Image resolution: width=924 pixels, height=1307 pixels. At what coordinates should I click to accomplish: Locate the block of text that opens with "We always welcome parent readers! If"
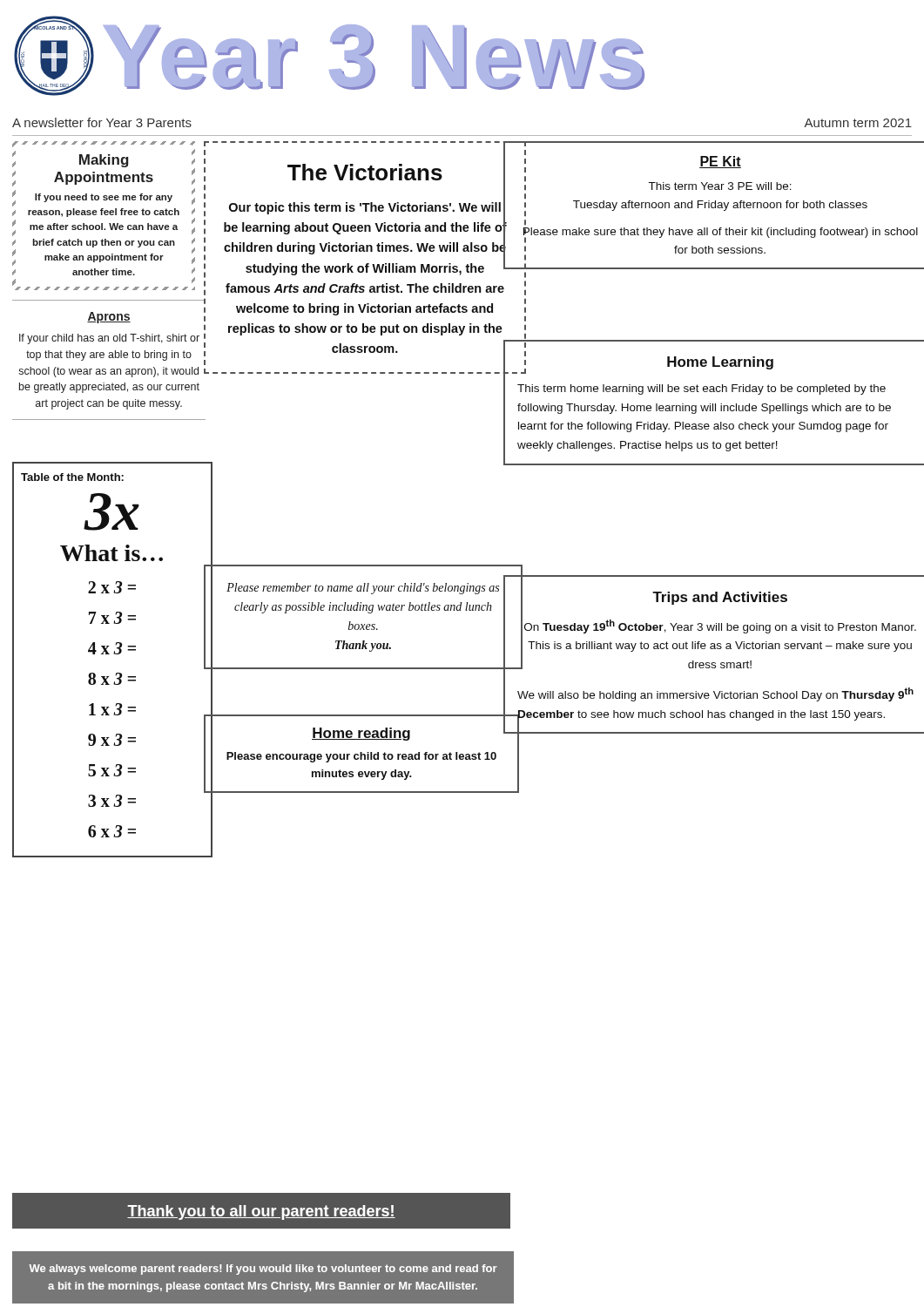click(263, 1277)
